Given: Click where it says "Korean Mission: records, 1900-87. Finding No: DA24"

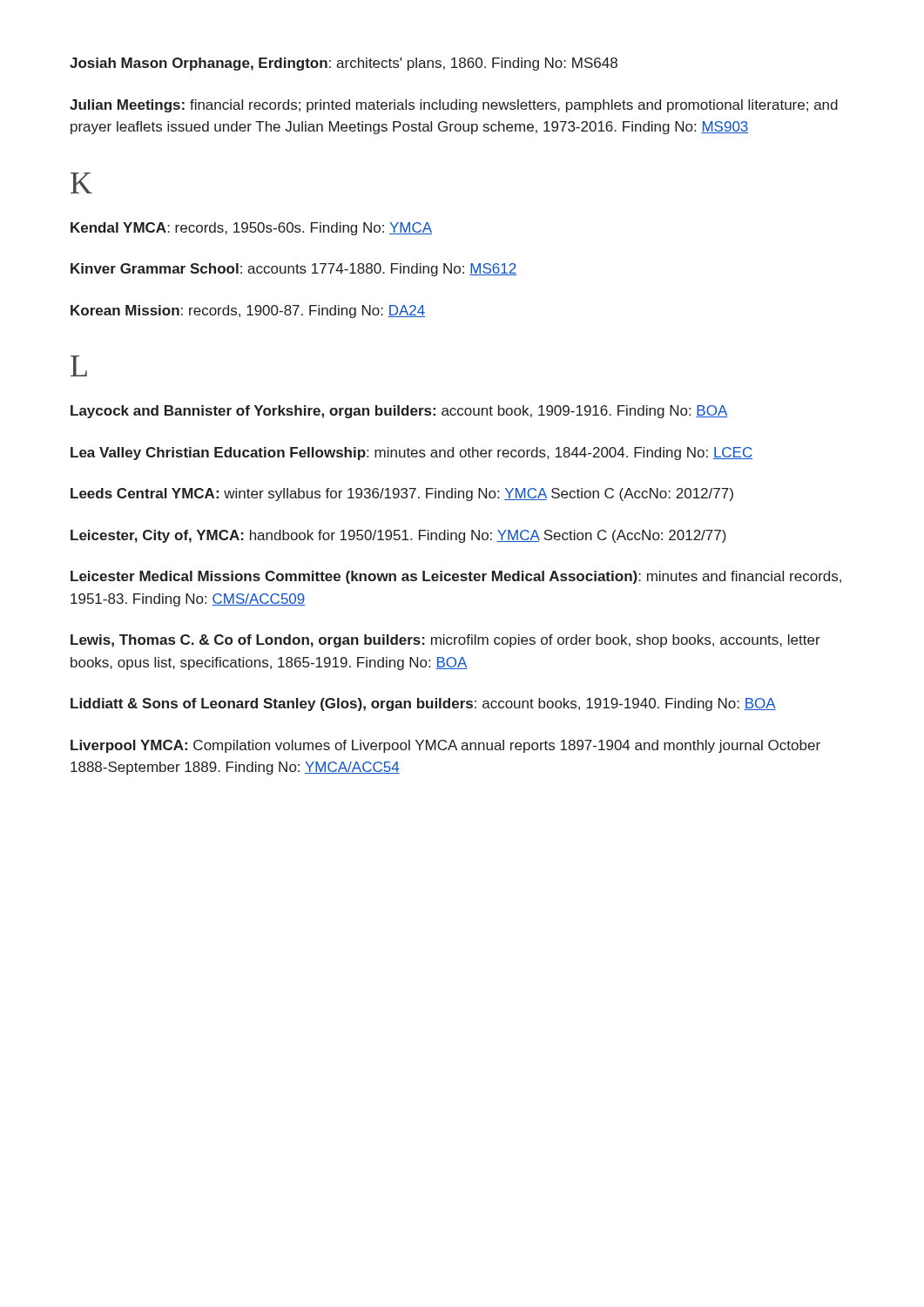Looking at the screenshot, I should pos(247,310).
